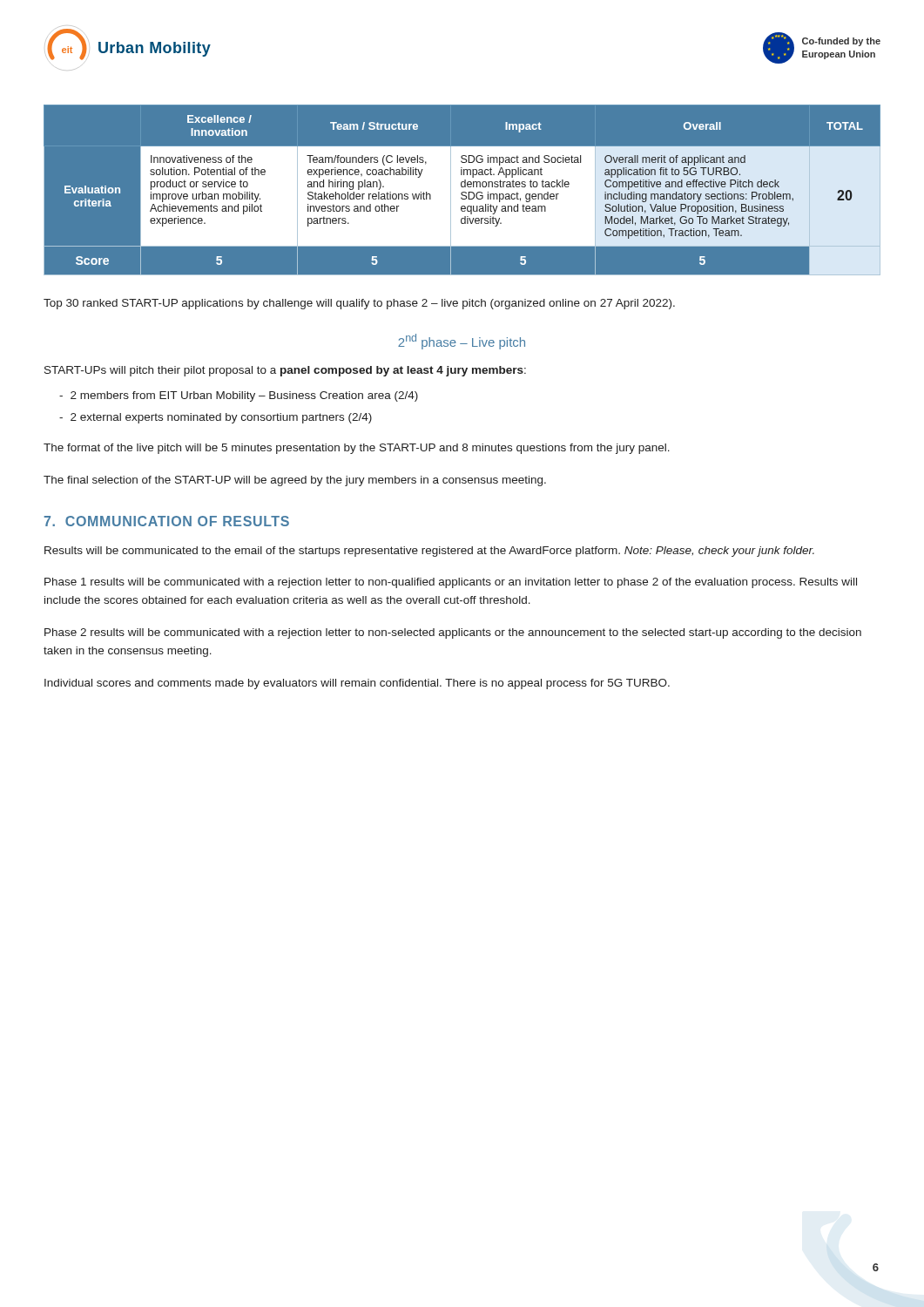
Task: Click where it says "2nd phase – Live pitch"
Action: [x=462, y=341]
